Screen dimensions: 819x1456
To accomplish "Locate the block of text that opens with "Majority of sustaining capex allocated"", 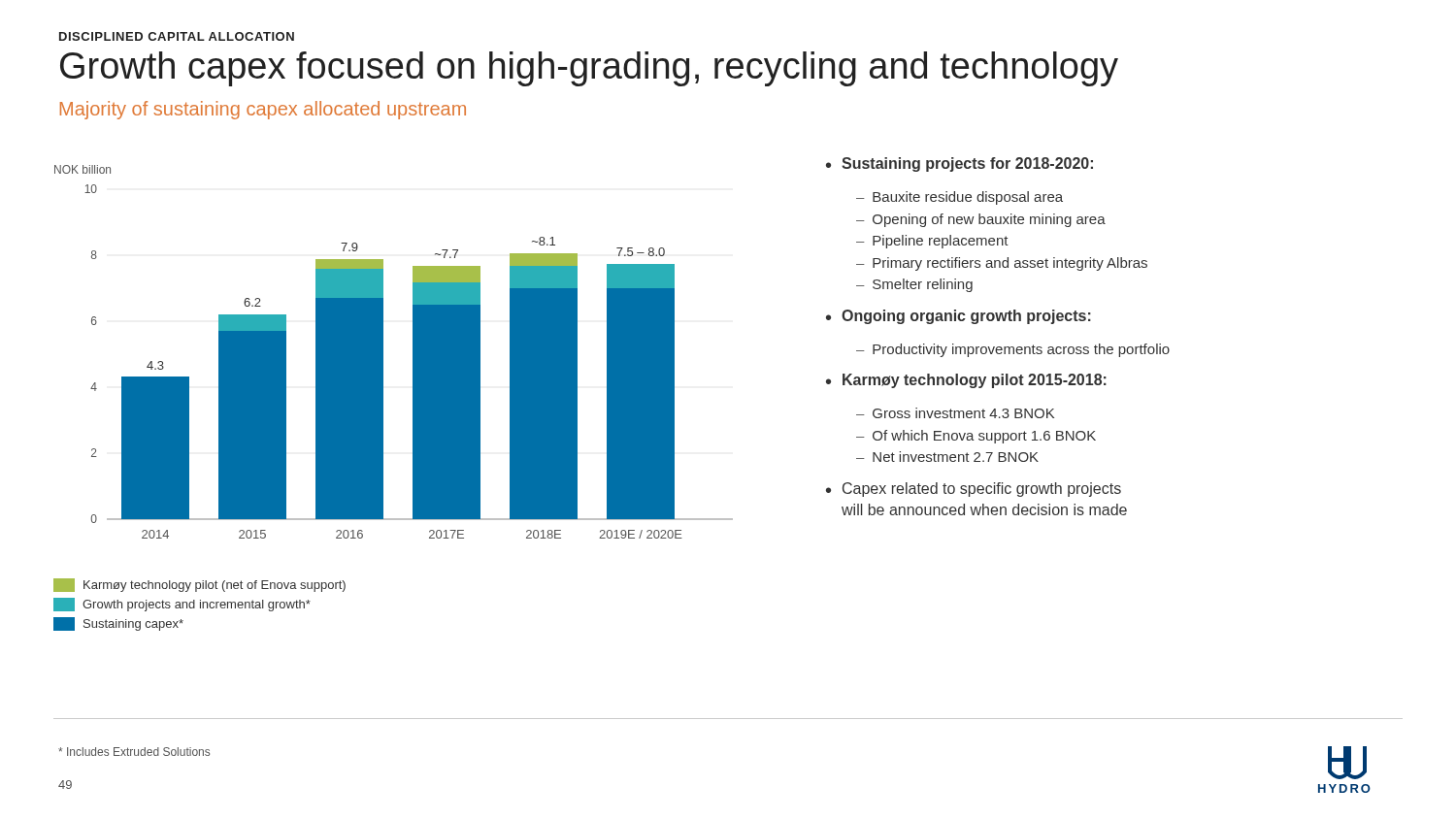I will pyautogui.click(x=263, y=108).
